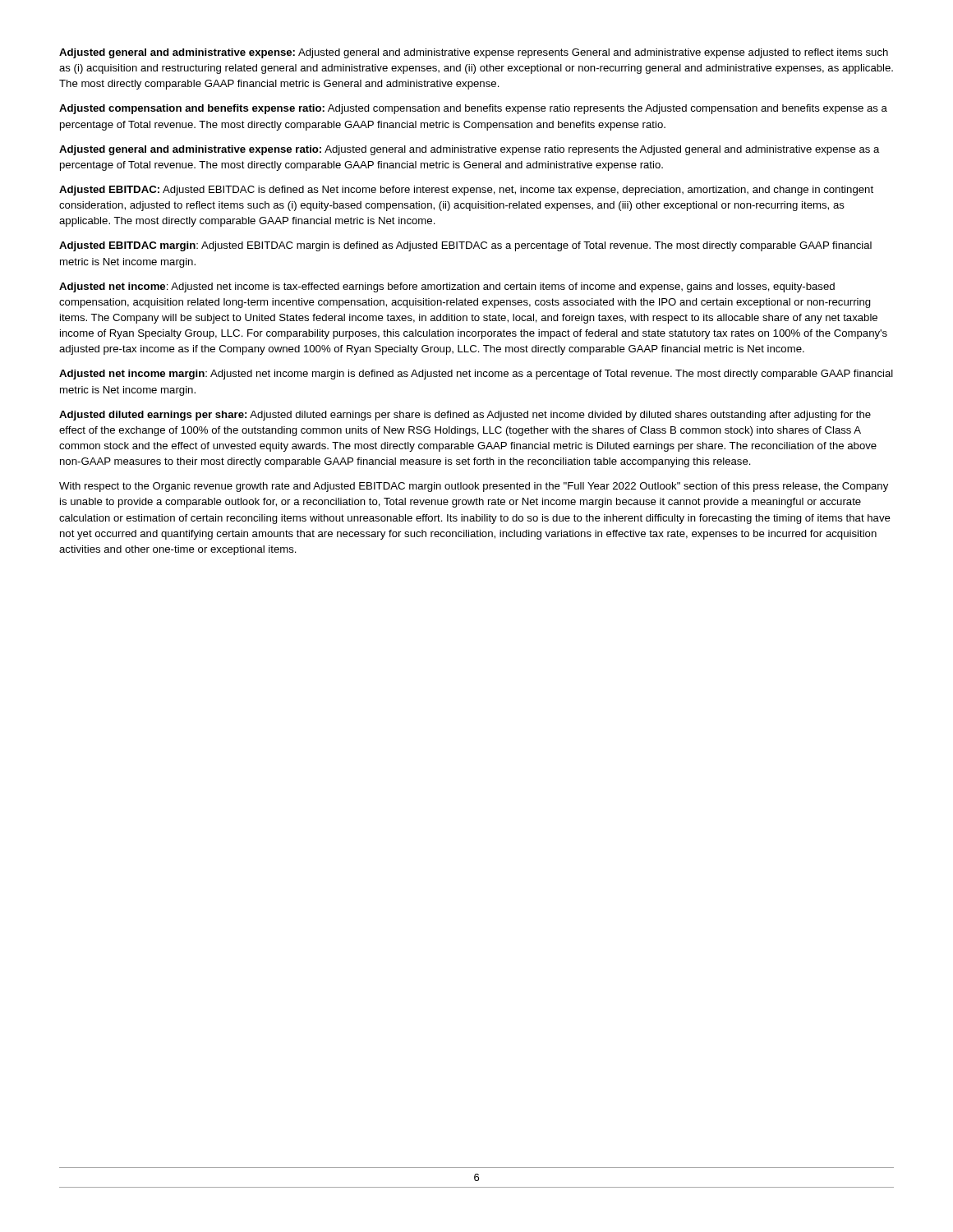Screen dimensions: 1232x953
Task: Where is the passage that starts "Adjusted diluted earnings per"?
Action: click(x=468, y=438)
